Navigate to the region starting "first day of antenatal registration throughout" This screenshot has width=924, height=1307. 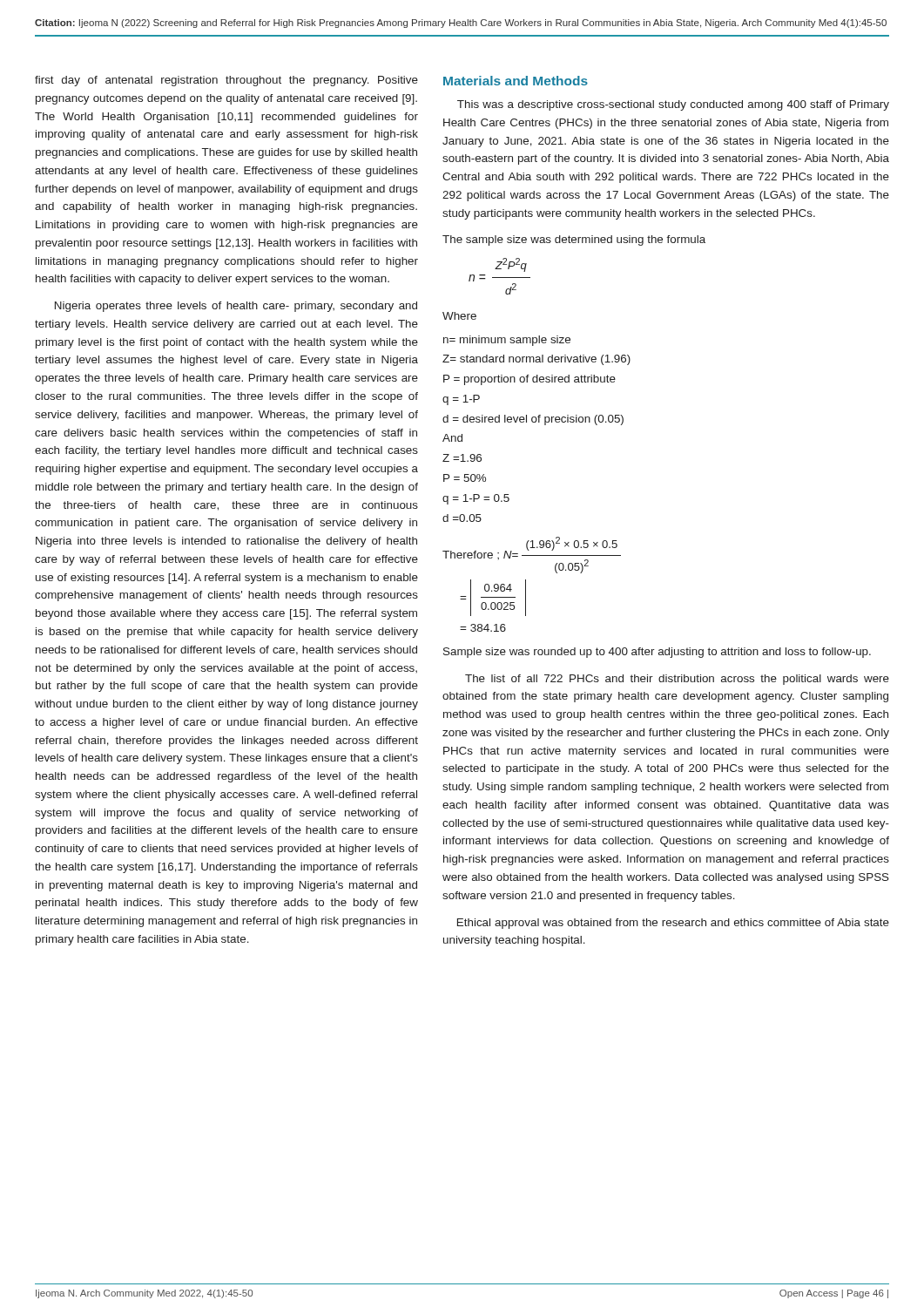(226, 179)
